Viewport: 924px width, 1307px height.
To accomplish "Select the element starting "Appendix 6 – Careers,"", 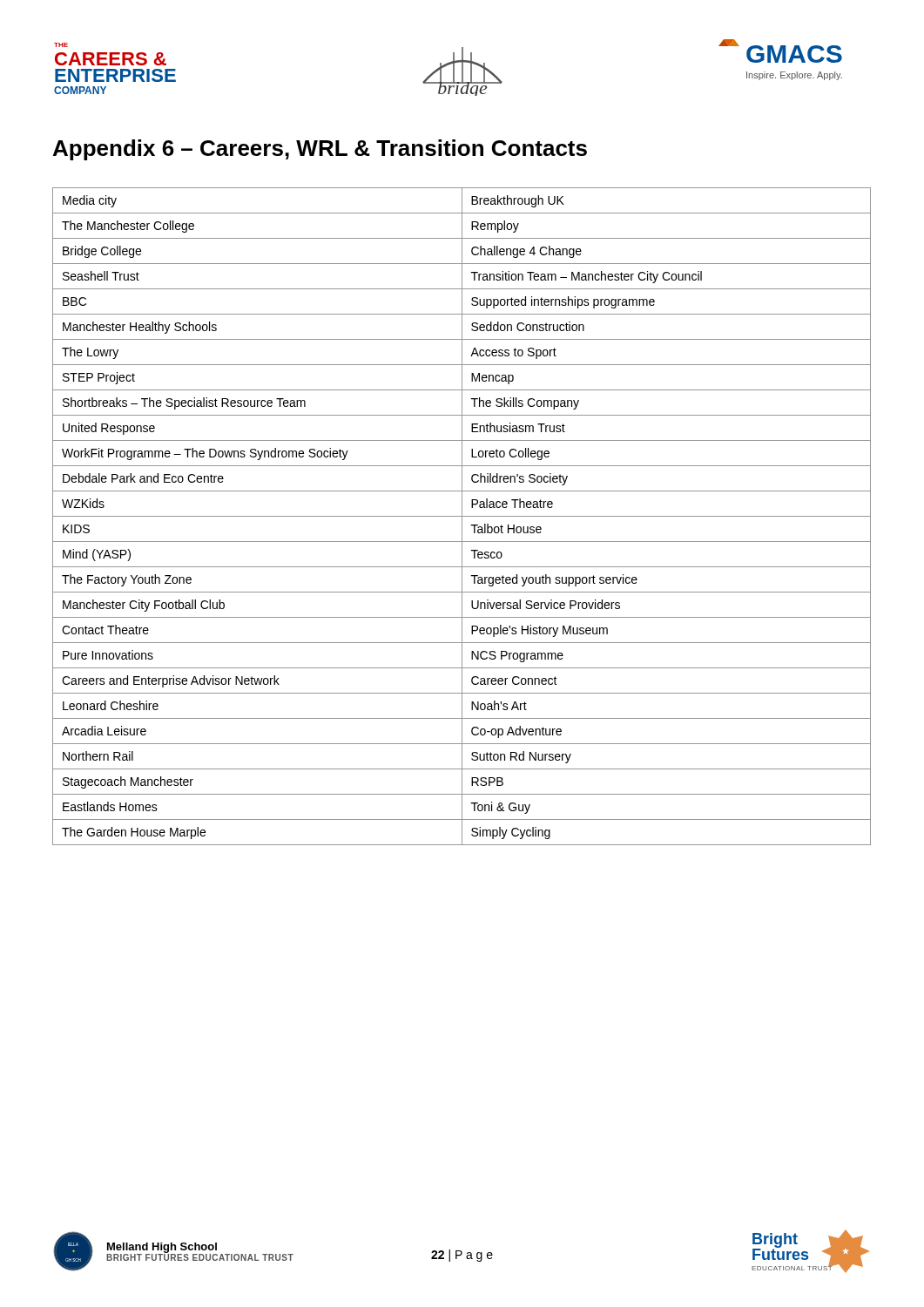I will 320,149.
